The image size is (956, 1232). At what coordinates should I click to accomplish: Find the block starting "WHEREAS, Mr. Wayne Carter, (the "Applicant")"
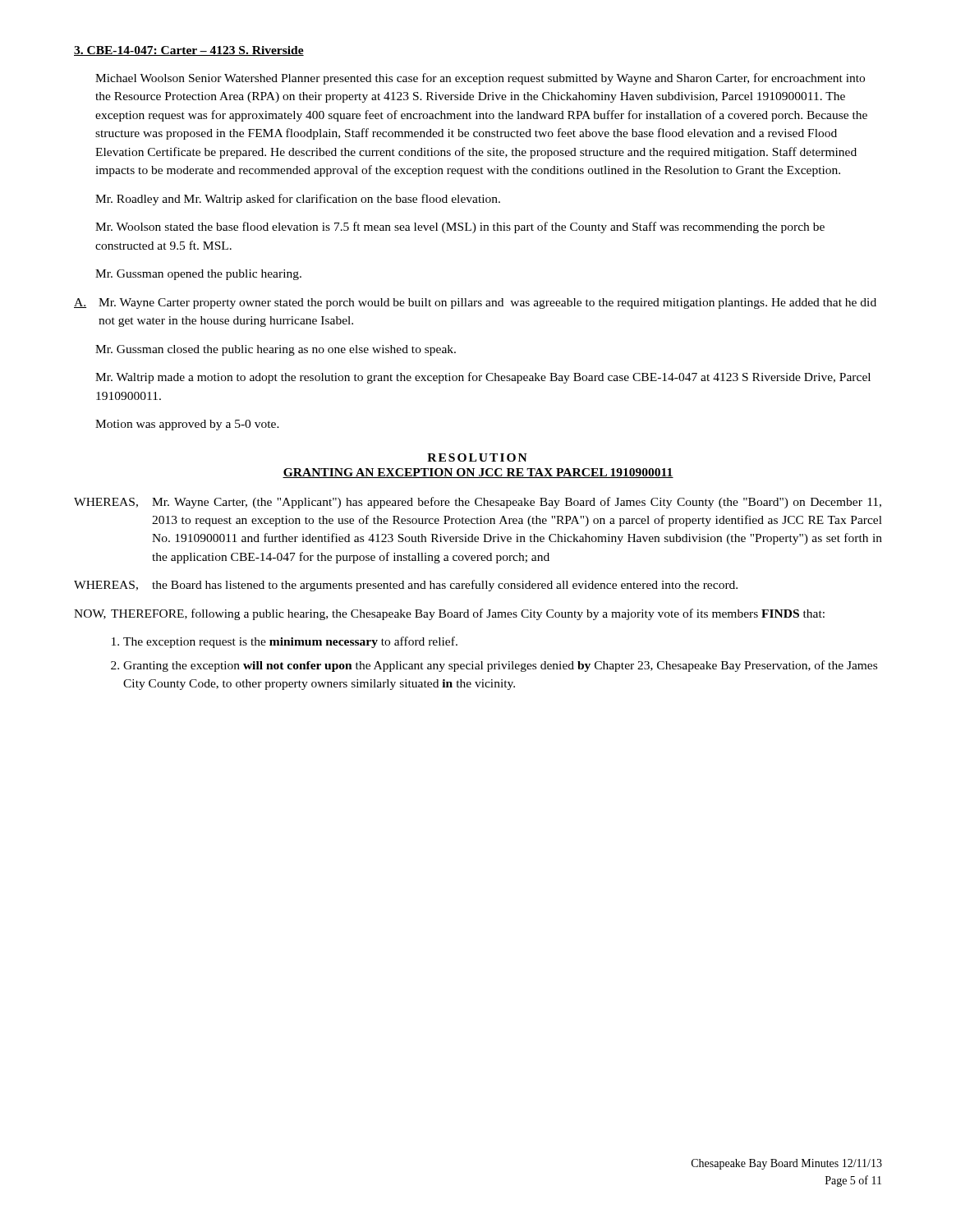pyautogui.click(x=478, y=529)
